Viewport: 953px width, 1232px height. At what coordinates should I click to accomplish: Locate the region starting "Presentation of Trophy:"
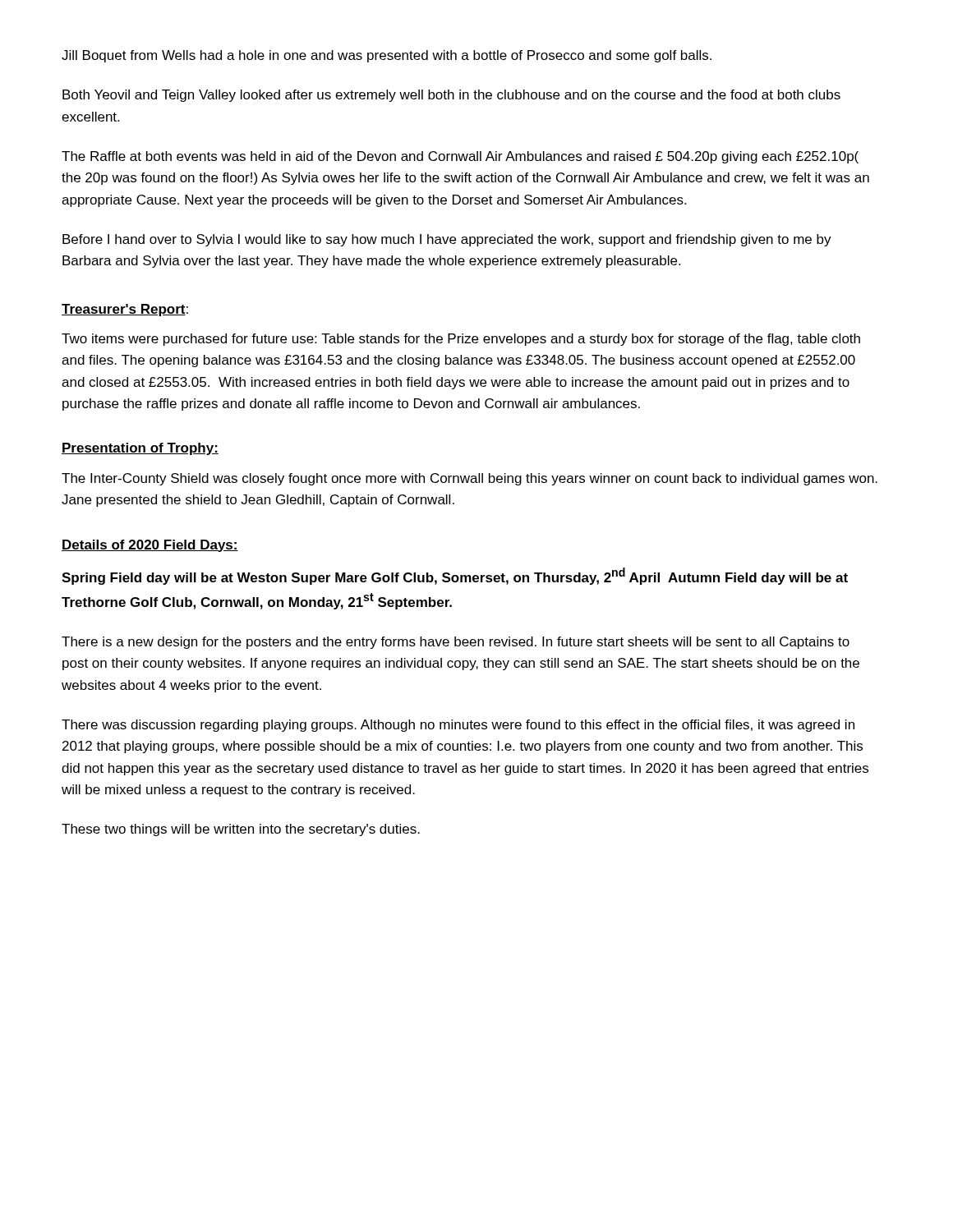point(140,448)
